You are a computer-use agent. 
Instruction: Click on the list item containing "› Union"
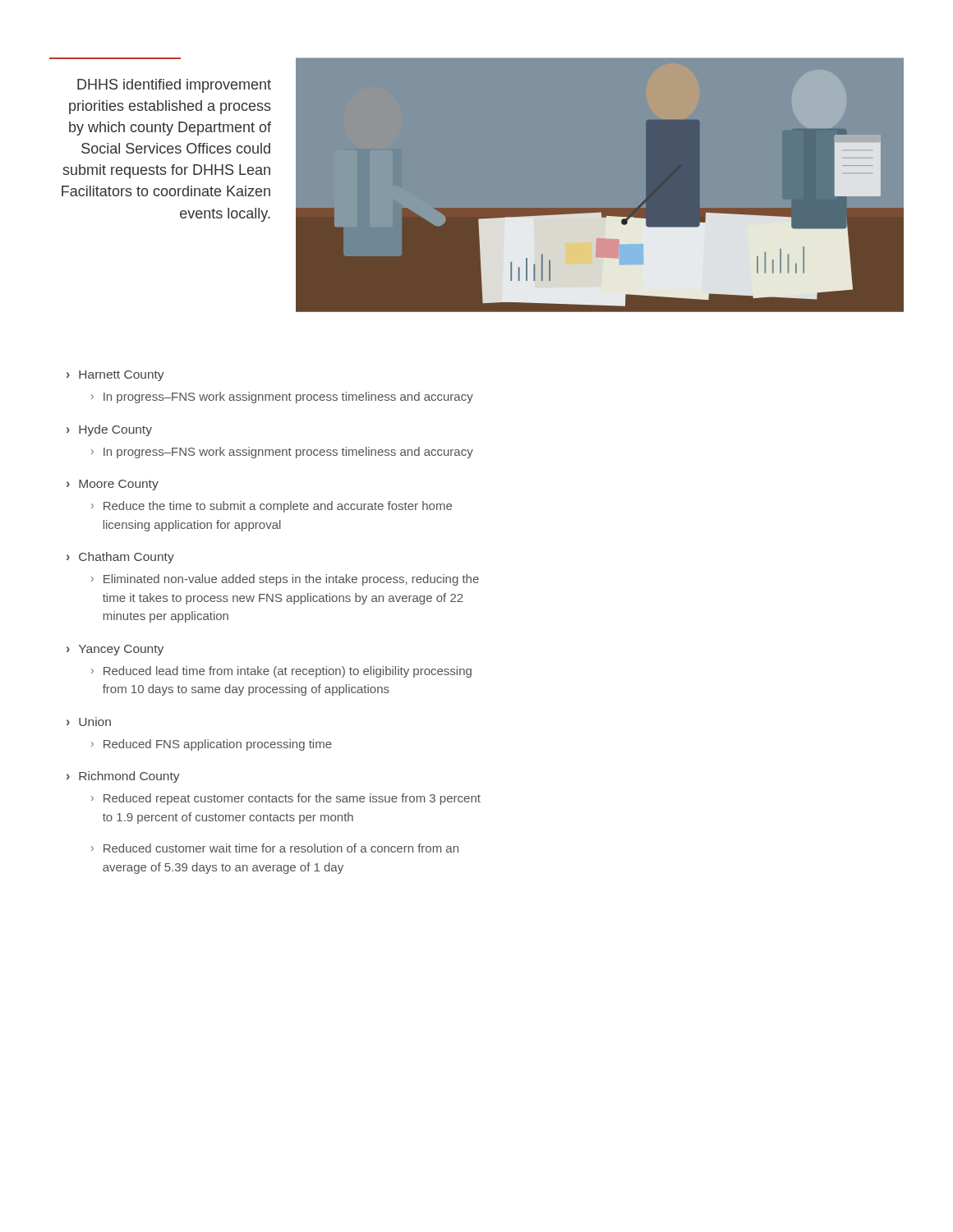(x=89, y=722)
